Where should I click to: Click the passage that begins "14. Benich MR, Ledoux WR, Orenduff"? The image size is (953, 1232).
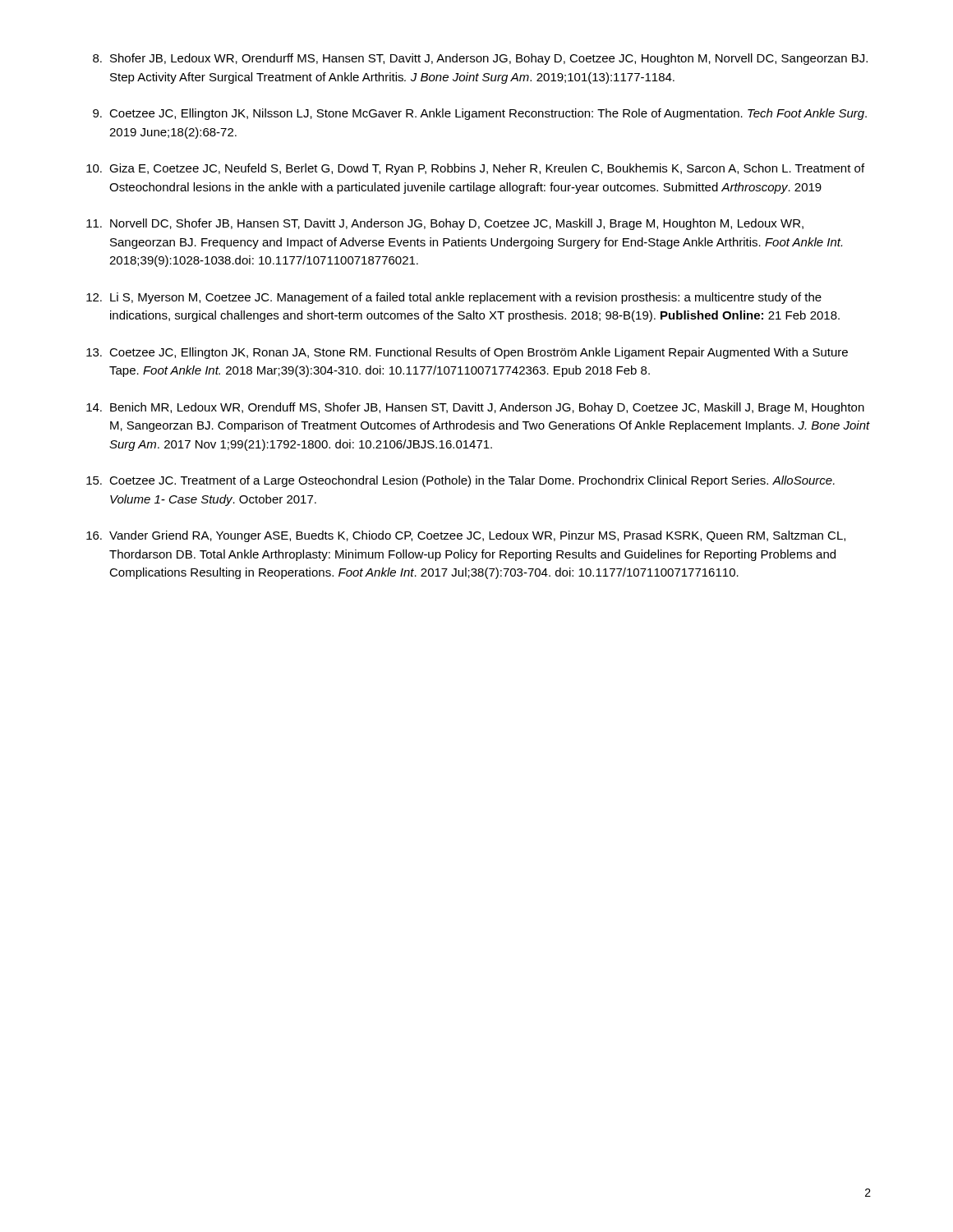(x=468, y=426)
